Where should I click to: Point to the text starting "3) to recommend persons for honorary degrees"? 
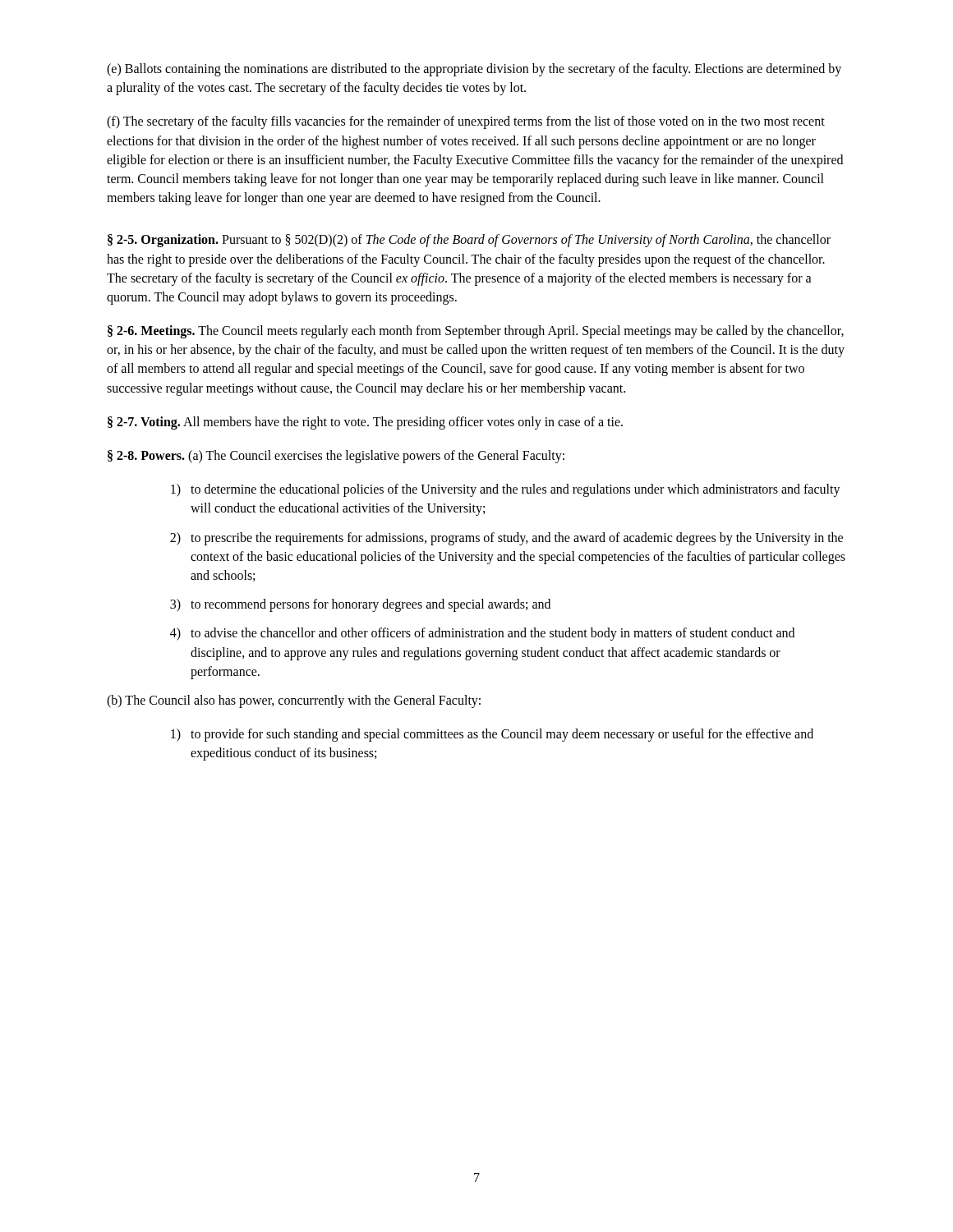coord(501,604)
